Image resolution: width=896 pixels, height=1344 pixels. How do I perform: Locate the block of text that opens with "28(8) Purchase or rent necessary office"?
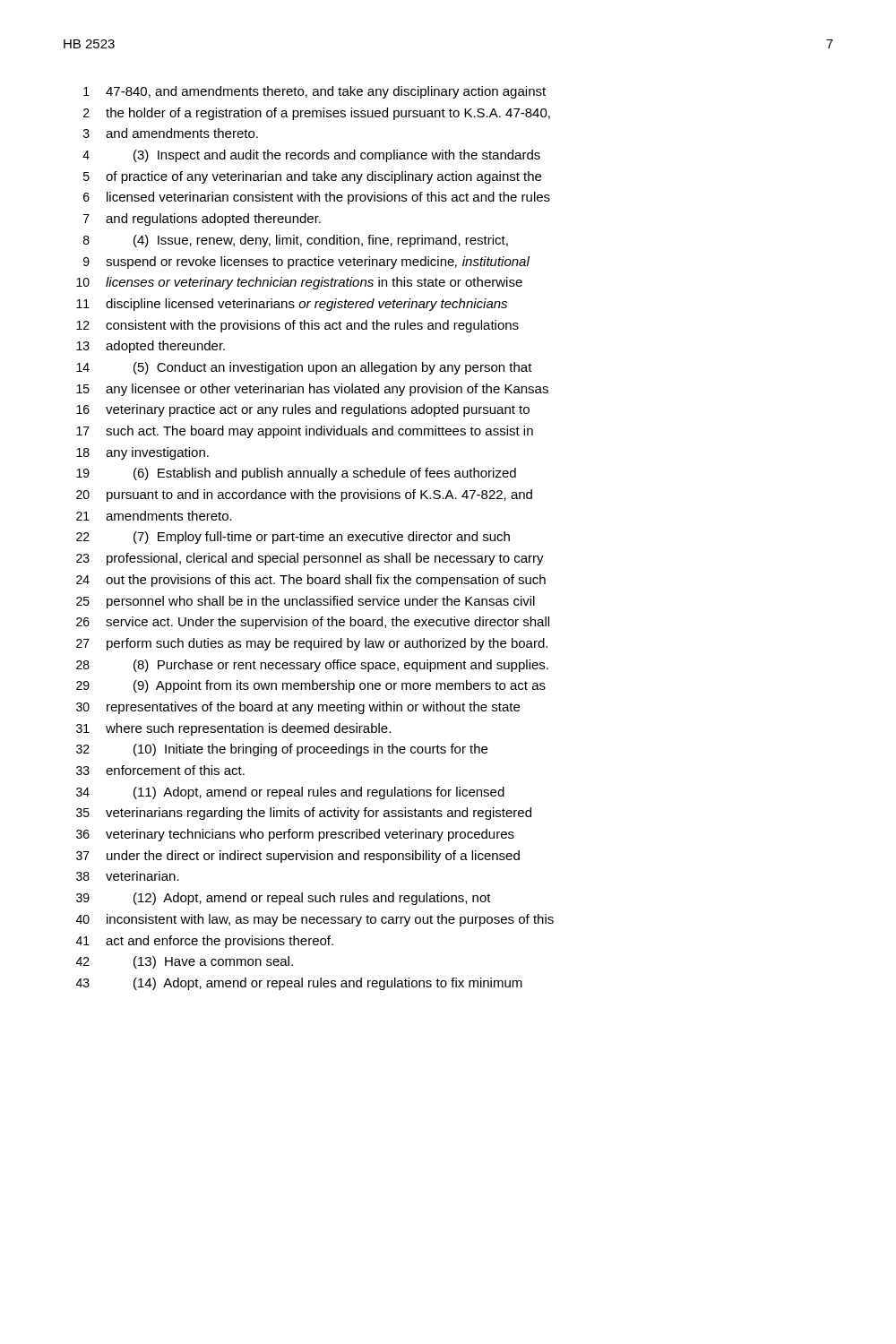point(448,664)
